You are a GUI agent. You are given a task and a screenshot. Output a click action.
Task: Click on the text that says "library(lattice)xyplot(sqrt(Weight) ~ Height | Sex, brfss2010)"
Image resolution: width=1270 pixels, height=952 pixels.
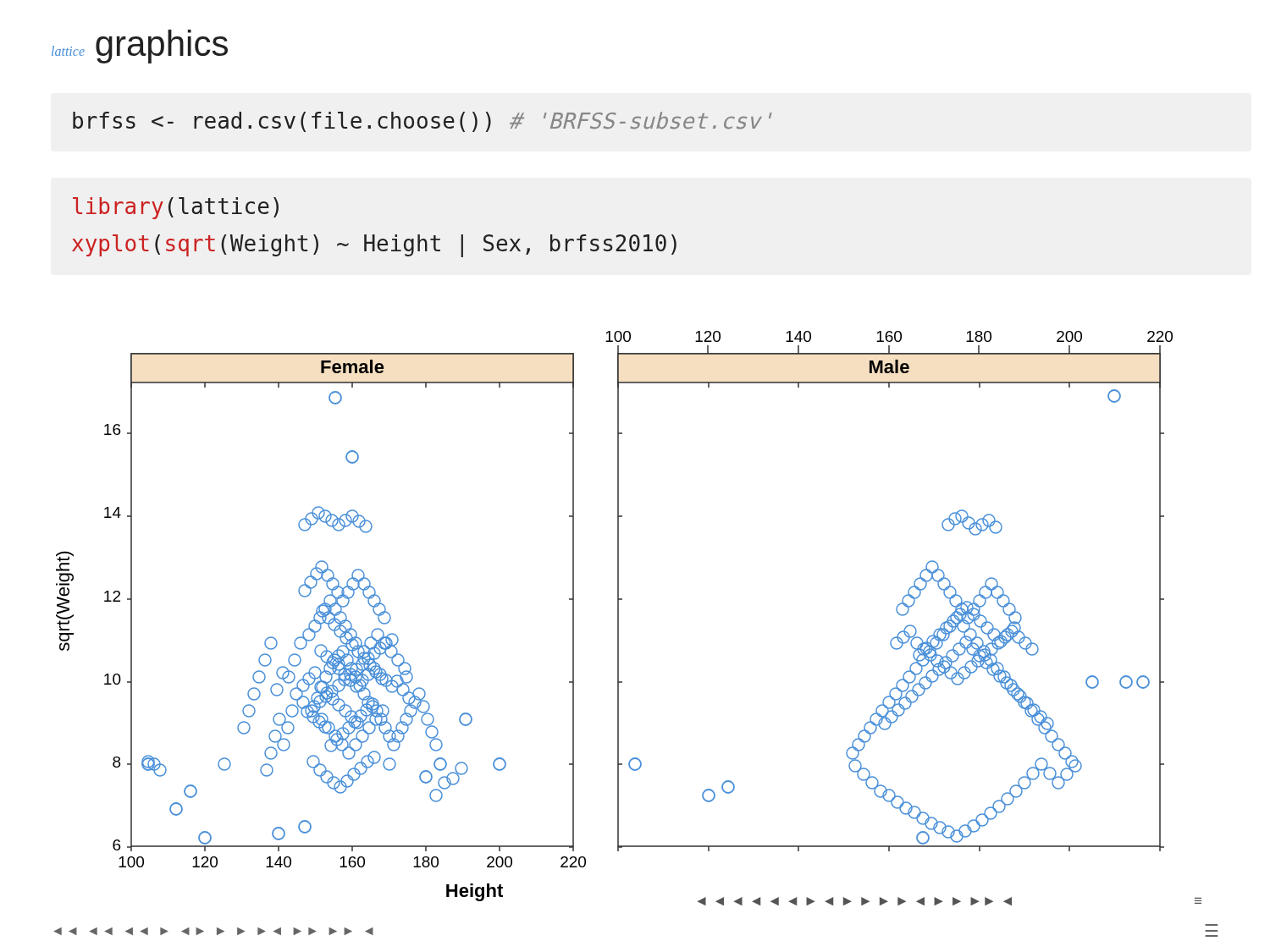tap(376, 225)
